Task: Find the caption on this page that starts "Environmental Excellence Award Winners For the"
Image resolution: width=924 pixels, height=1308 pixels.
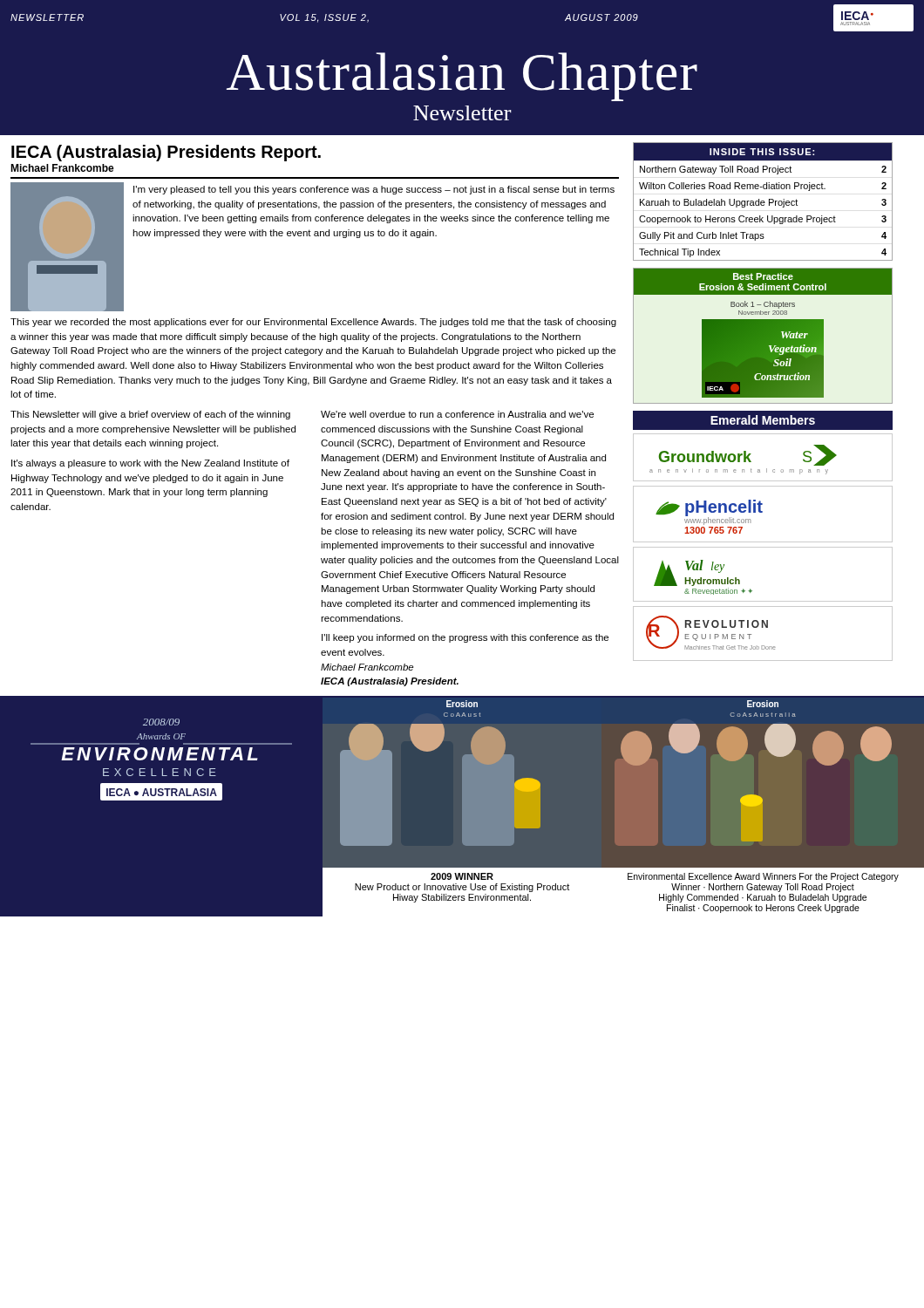Action: pyautogui.click(x=763, y=892)
